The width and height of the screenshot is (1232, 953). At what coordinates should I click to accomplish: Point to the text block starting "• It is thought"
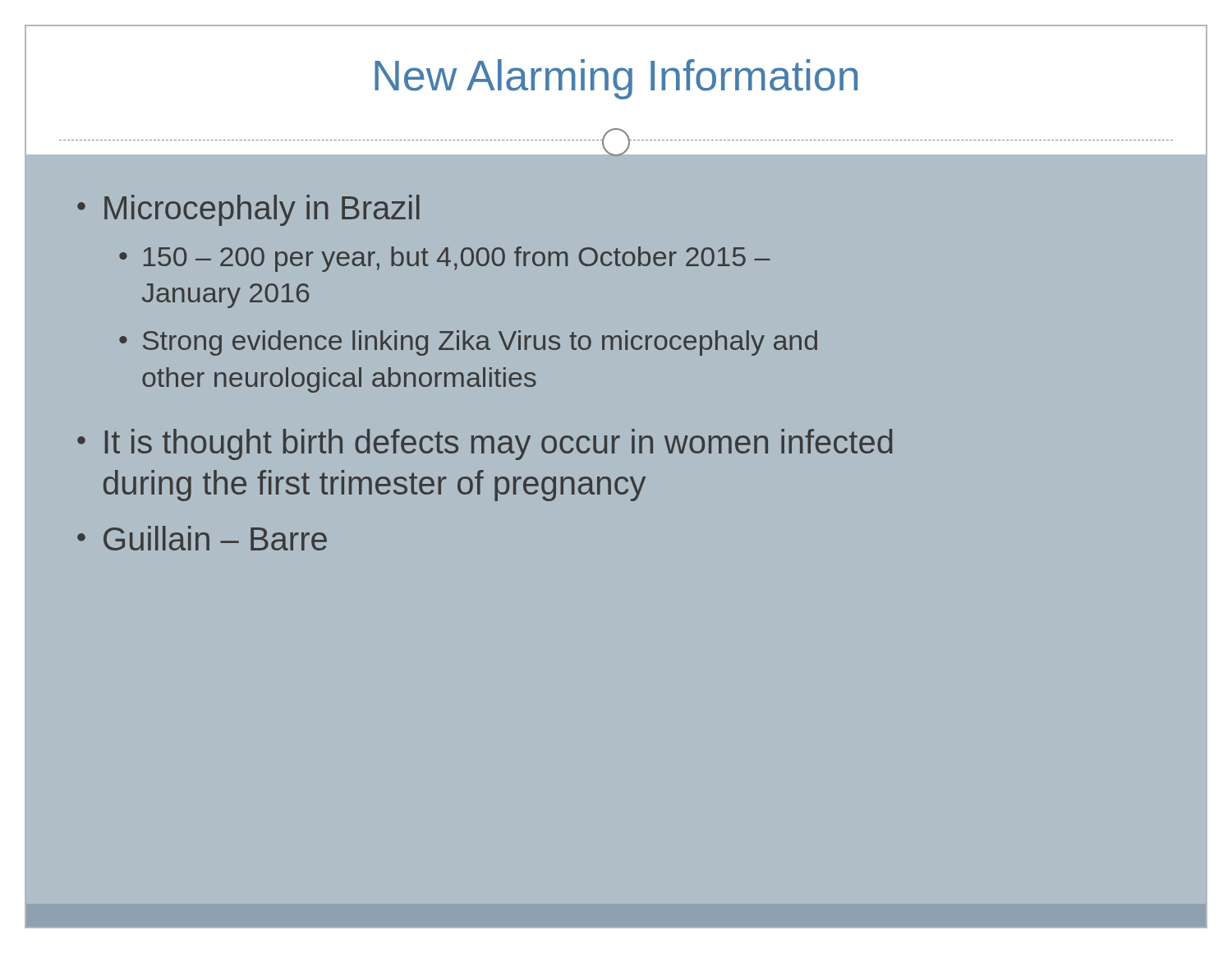click(485, 462)
